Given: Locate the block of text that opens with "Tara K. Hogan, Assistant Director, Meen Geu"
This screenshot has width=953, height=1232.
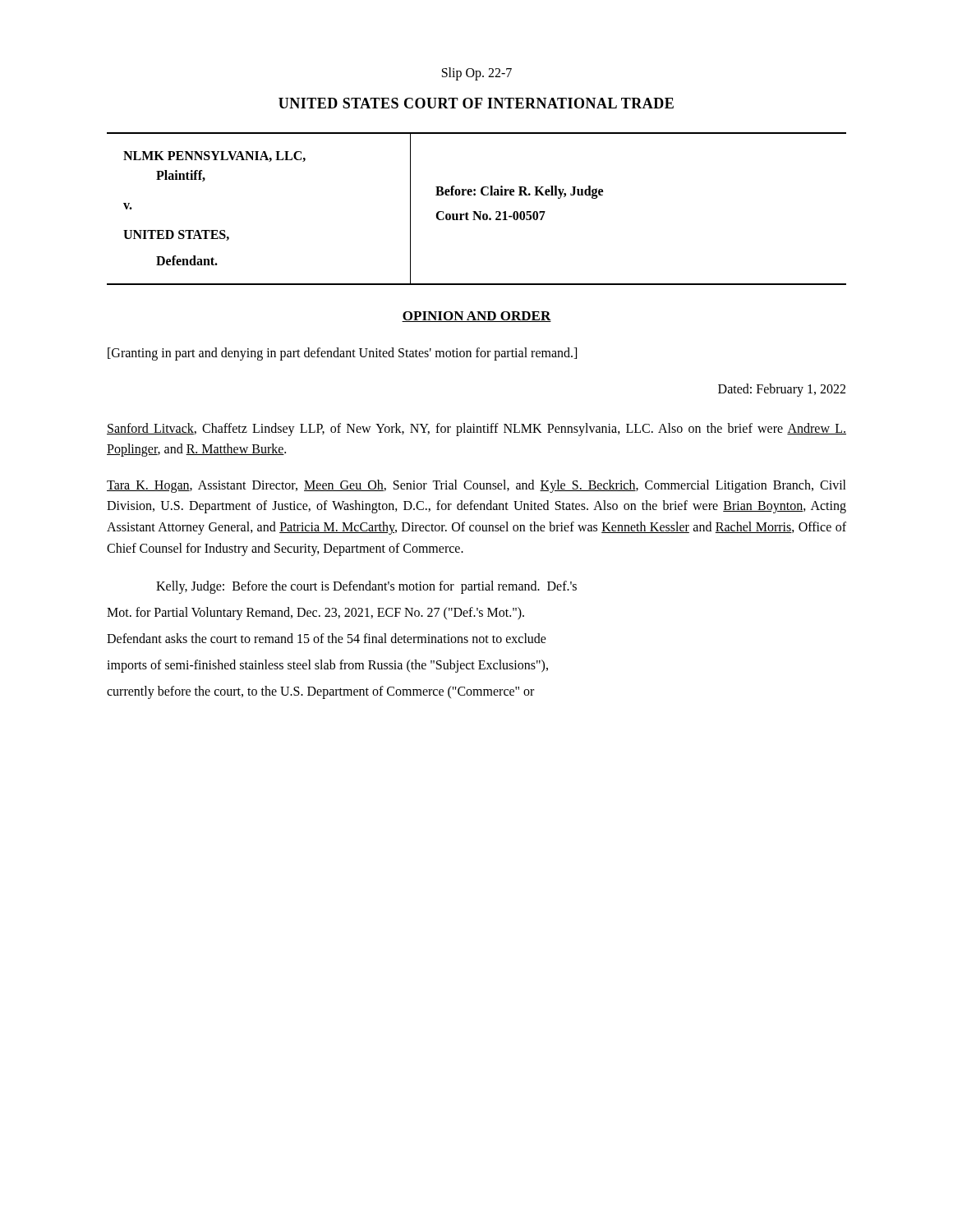Looking at the screenshot, I should pos(476,516).
